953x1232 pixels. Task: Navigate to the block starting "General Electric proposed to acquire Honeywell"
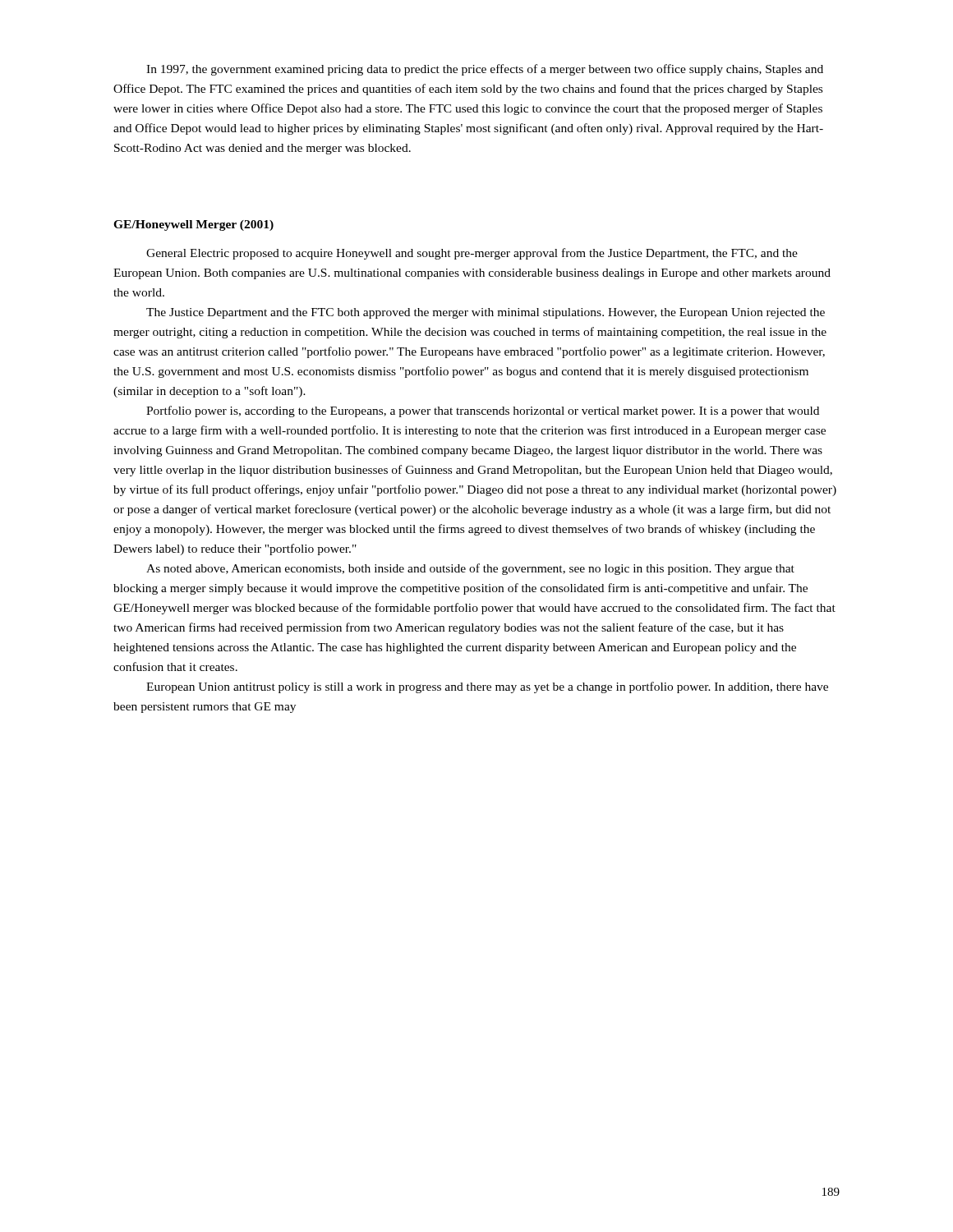472,272
